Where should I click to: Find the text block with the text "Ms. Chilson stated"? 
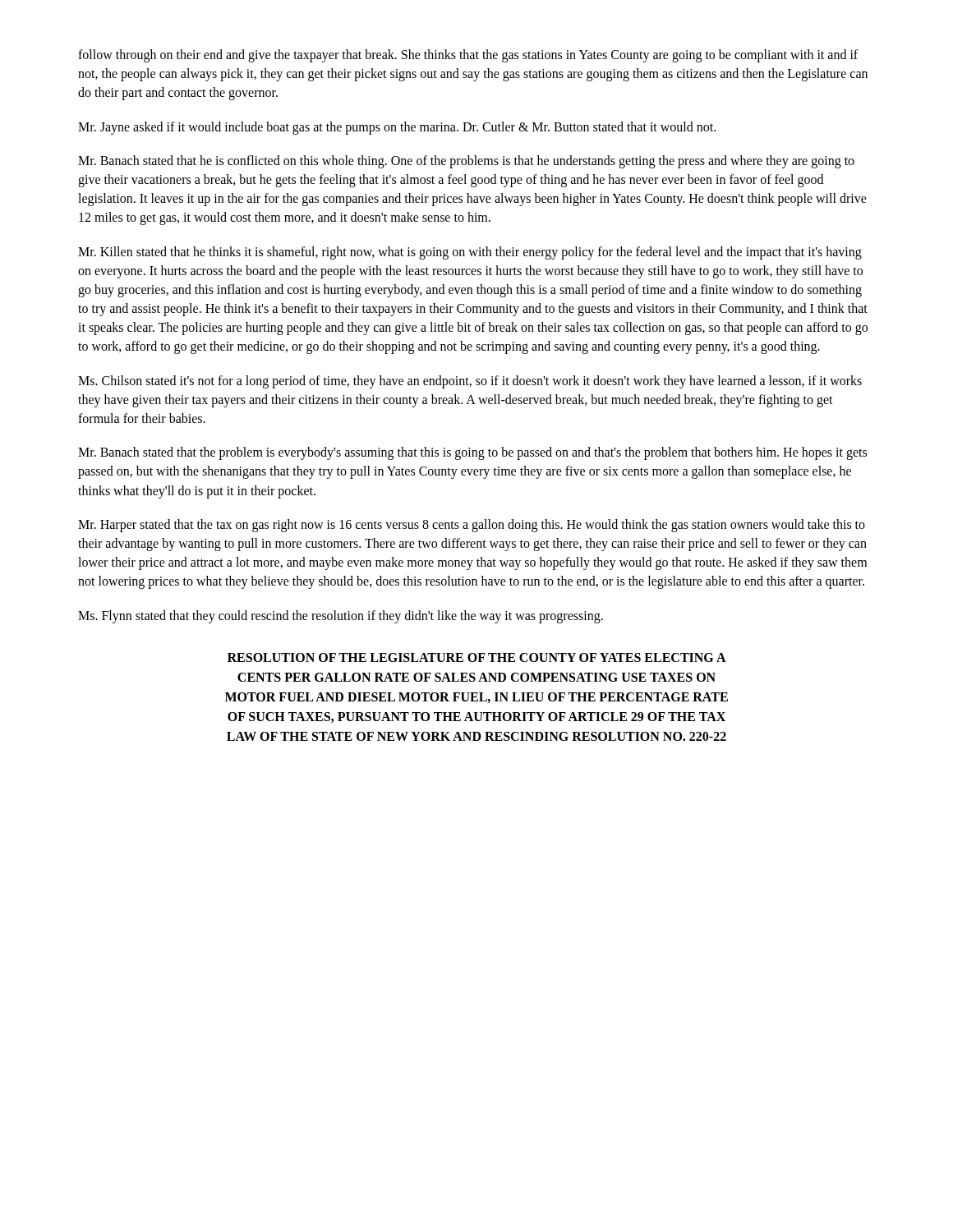click(470, 399)
